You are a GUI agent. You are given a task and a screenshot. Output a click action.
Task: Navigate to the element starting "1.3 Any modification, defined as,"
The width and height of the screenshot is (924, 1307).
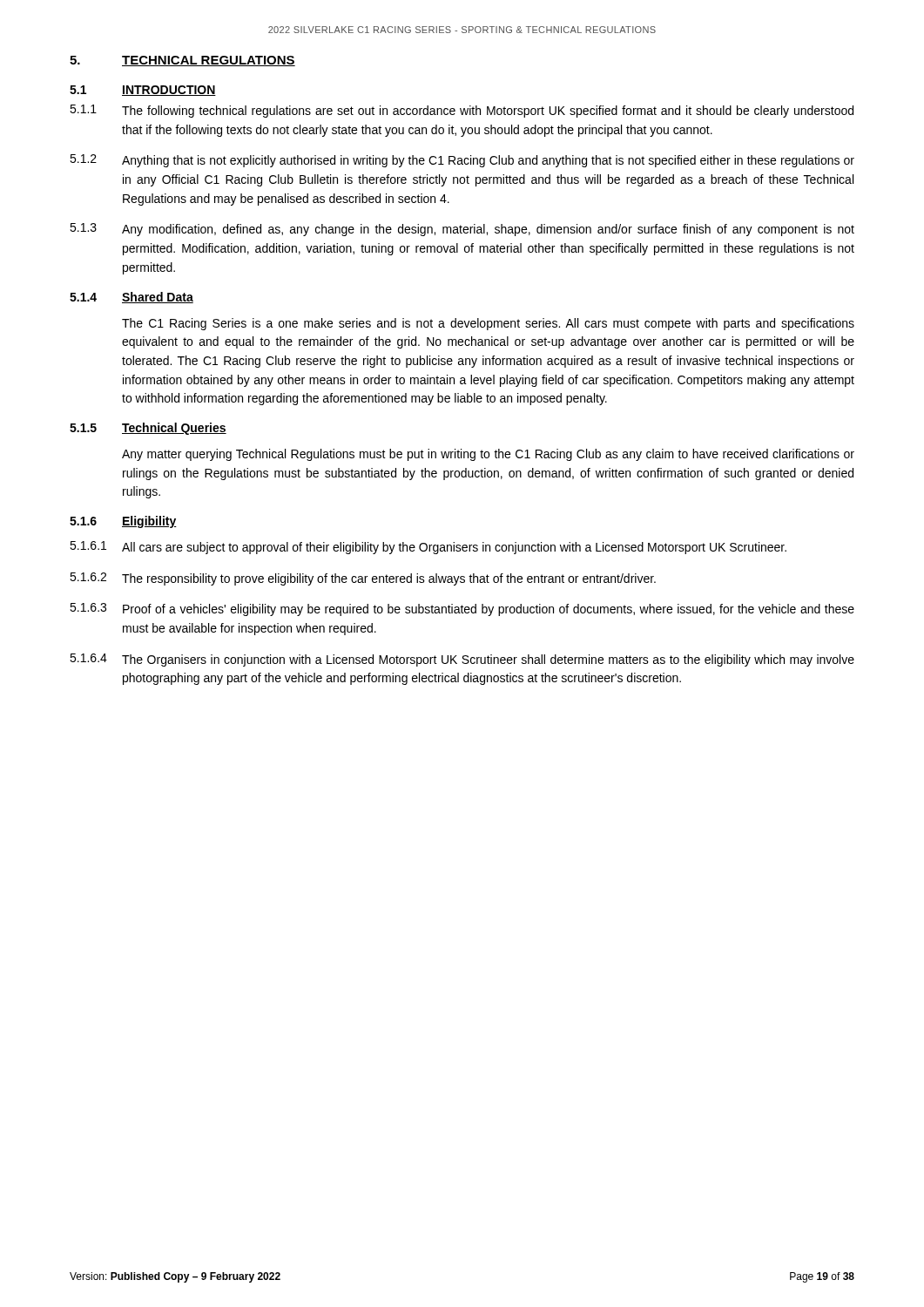pyautogui.click(x=462, y=249)
